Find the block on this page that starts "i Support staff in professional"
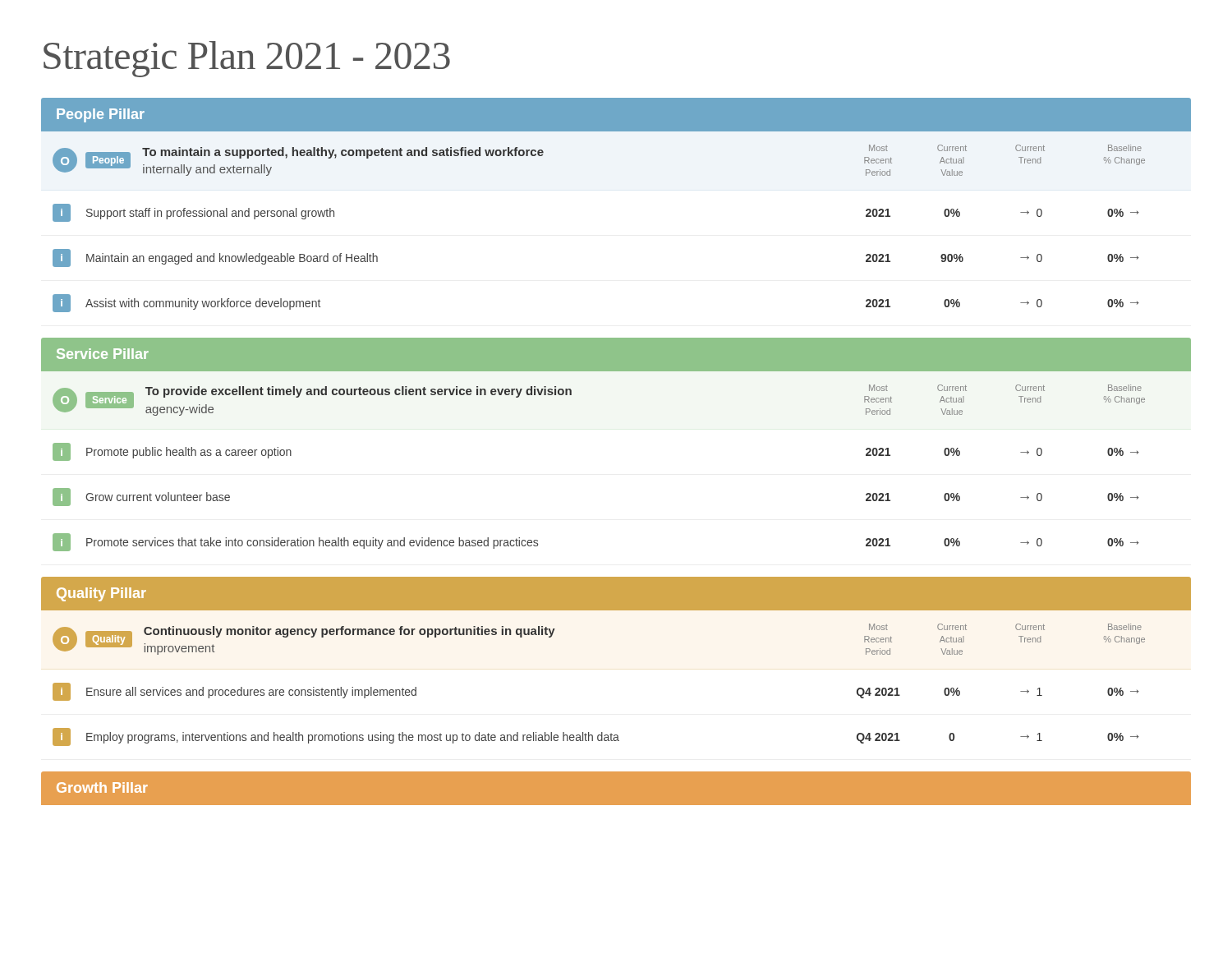The width and height of the screenshot is (1232, 953). coord(184,212)
